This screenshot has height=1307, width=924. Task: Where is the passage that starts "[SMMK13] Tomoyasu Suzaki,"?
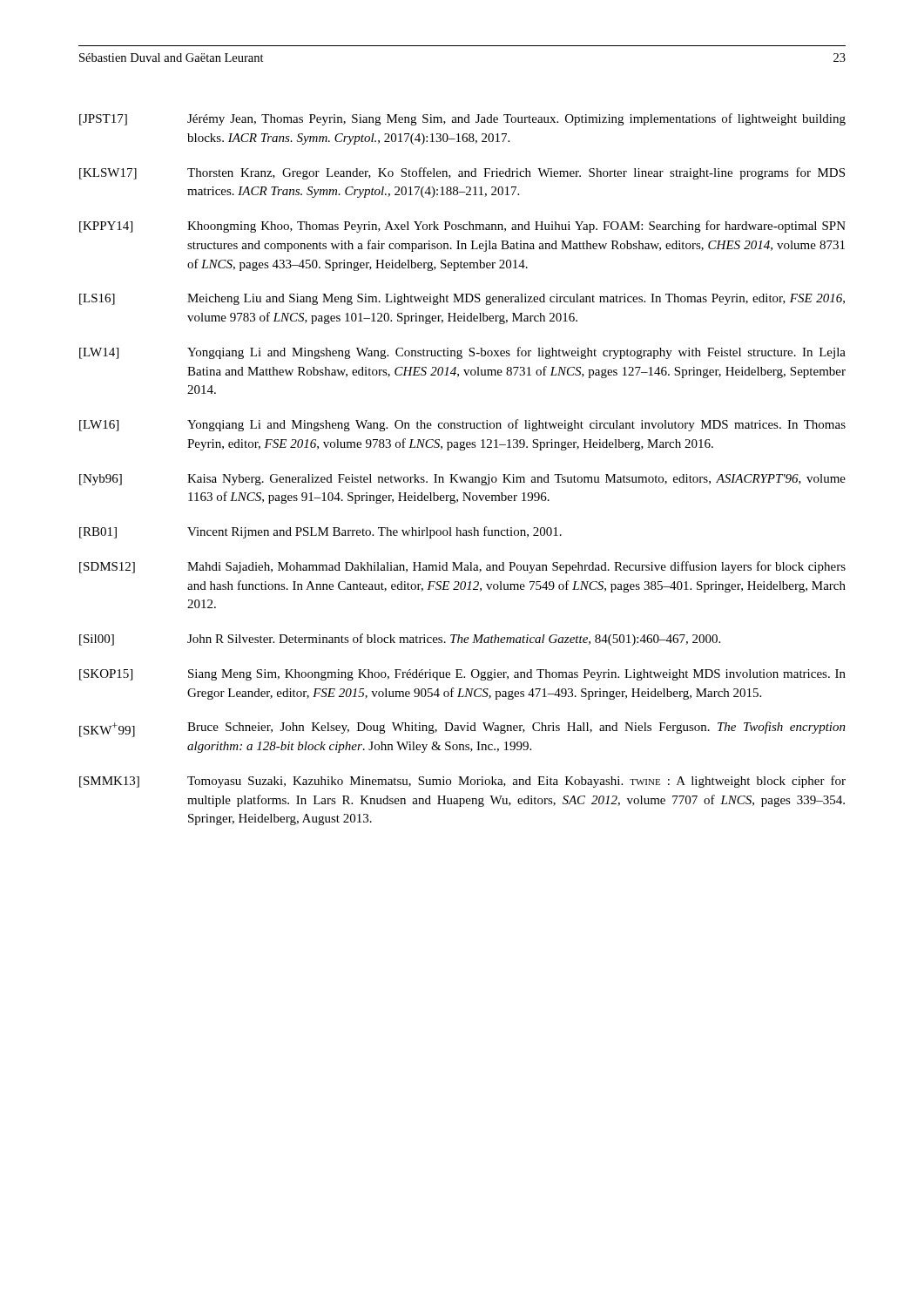coord(462,800)
